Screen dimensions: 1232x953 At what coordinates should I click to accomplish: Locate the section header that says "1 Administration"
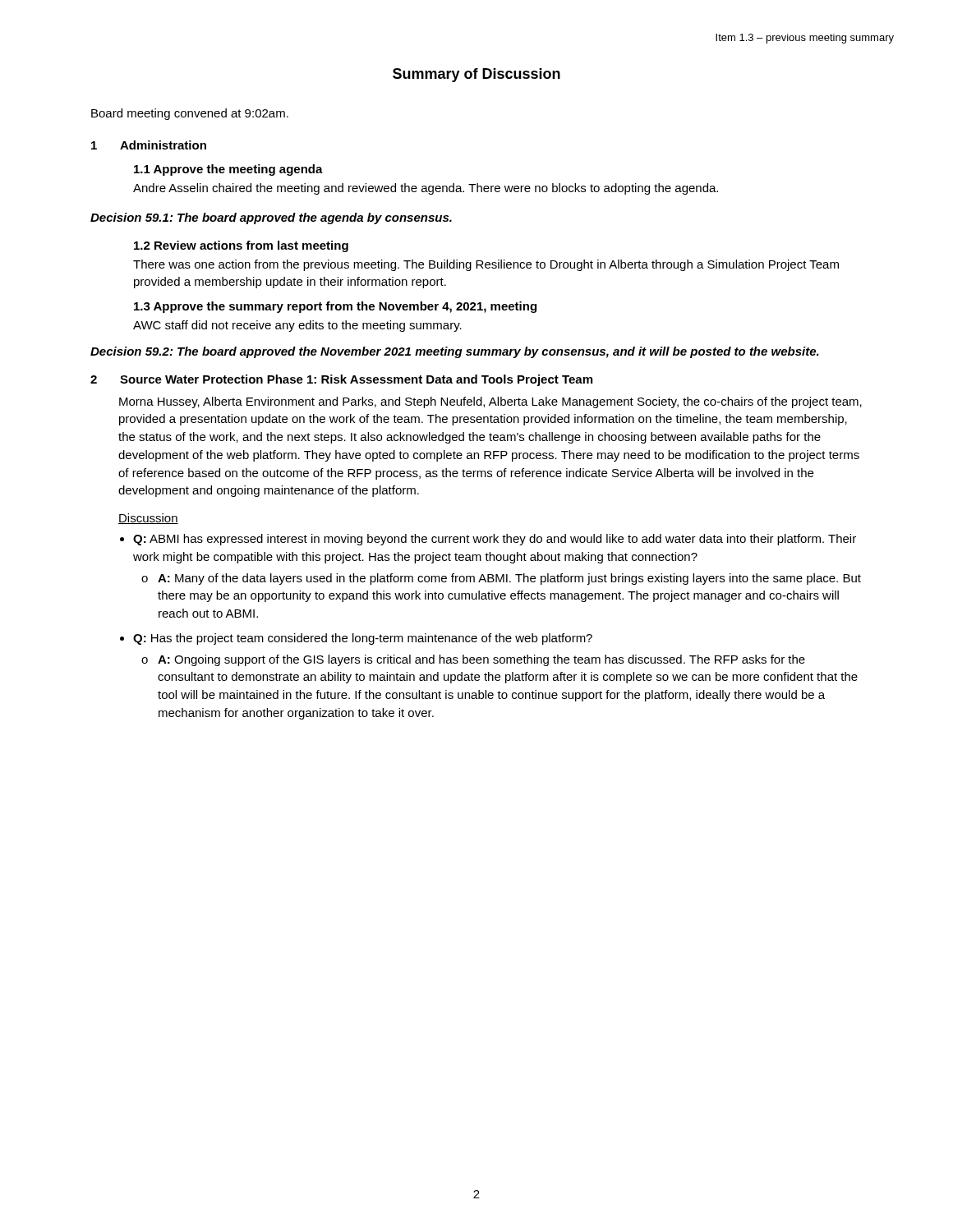(x=149, y=145)
